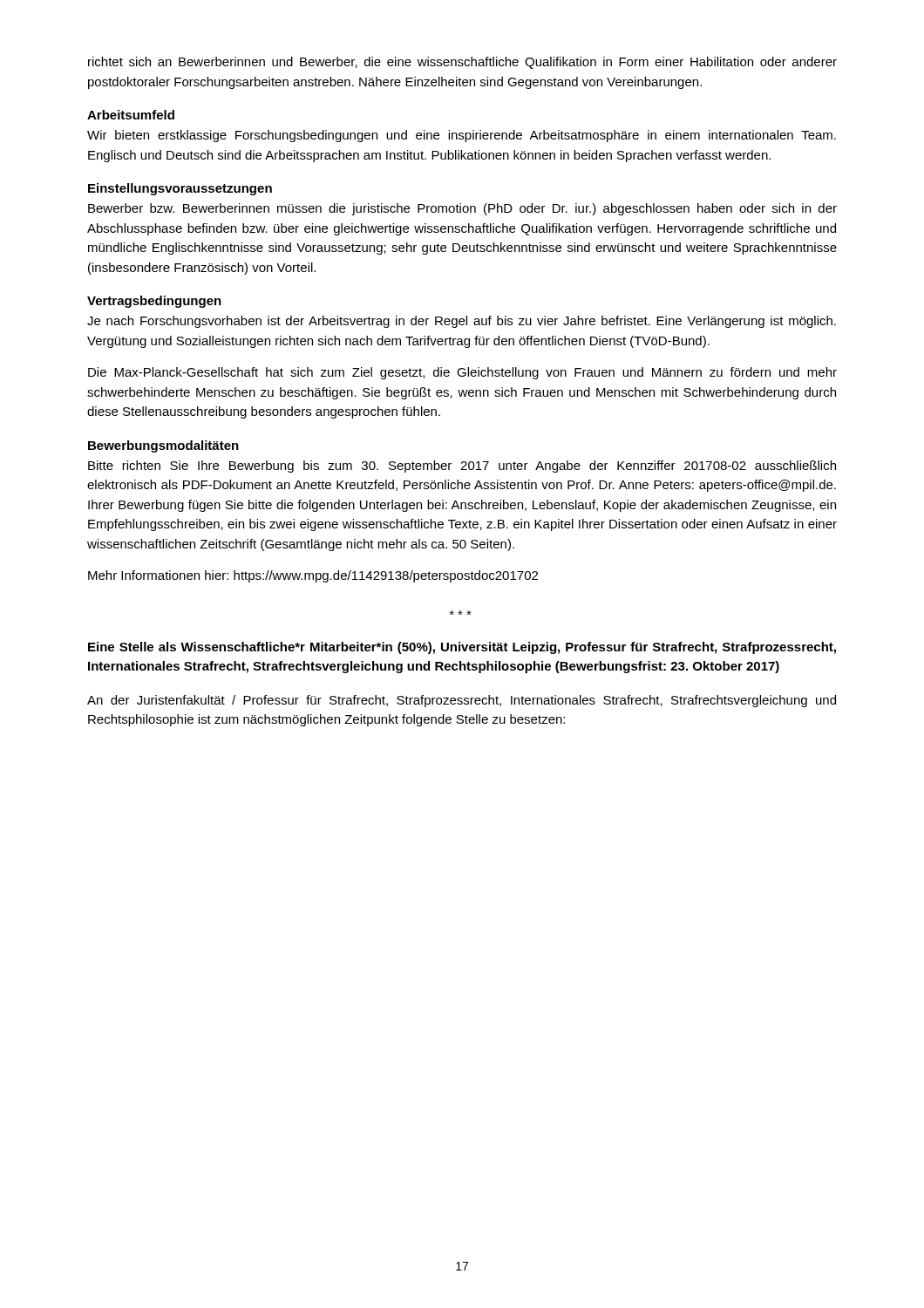Select the text block that says "An der Juristenfakultät"
The width and height of the screenshot is (924, 1308).
coord(462,709)
